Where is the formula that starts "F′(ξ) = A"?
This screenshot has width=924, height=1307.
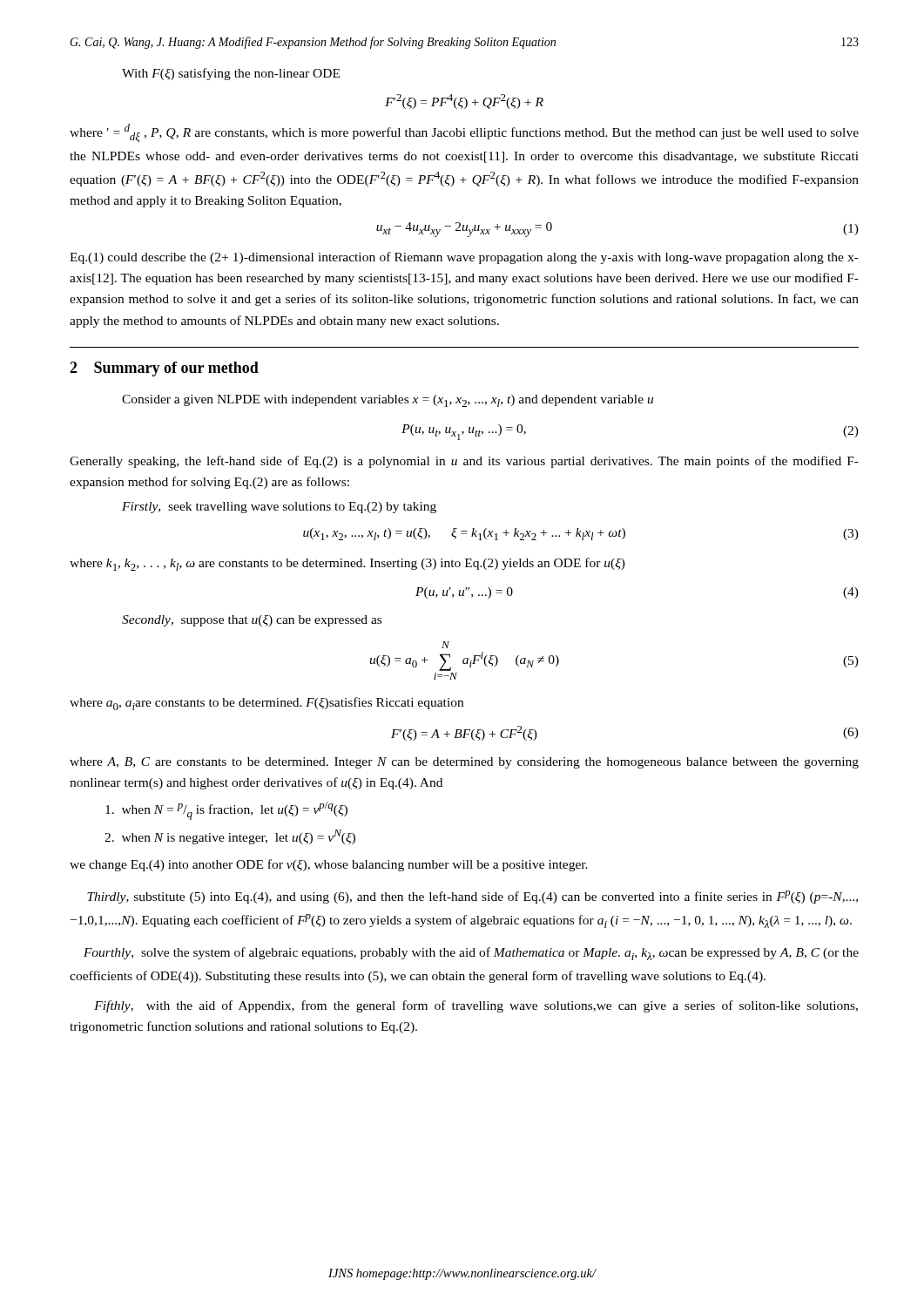(465, 733)
